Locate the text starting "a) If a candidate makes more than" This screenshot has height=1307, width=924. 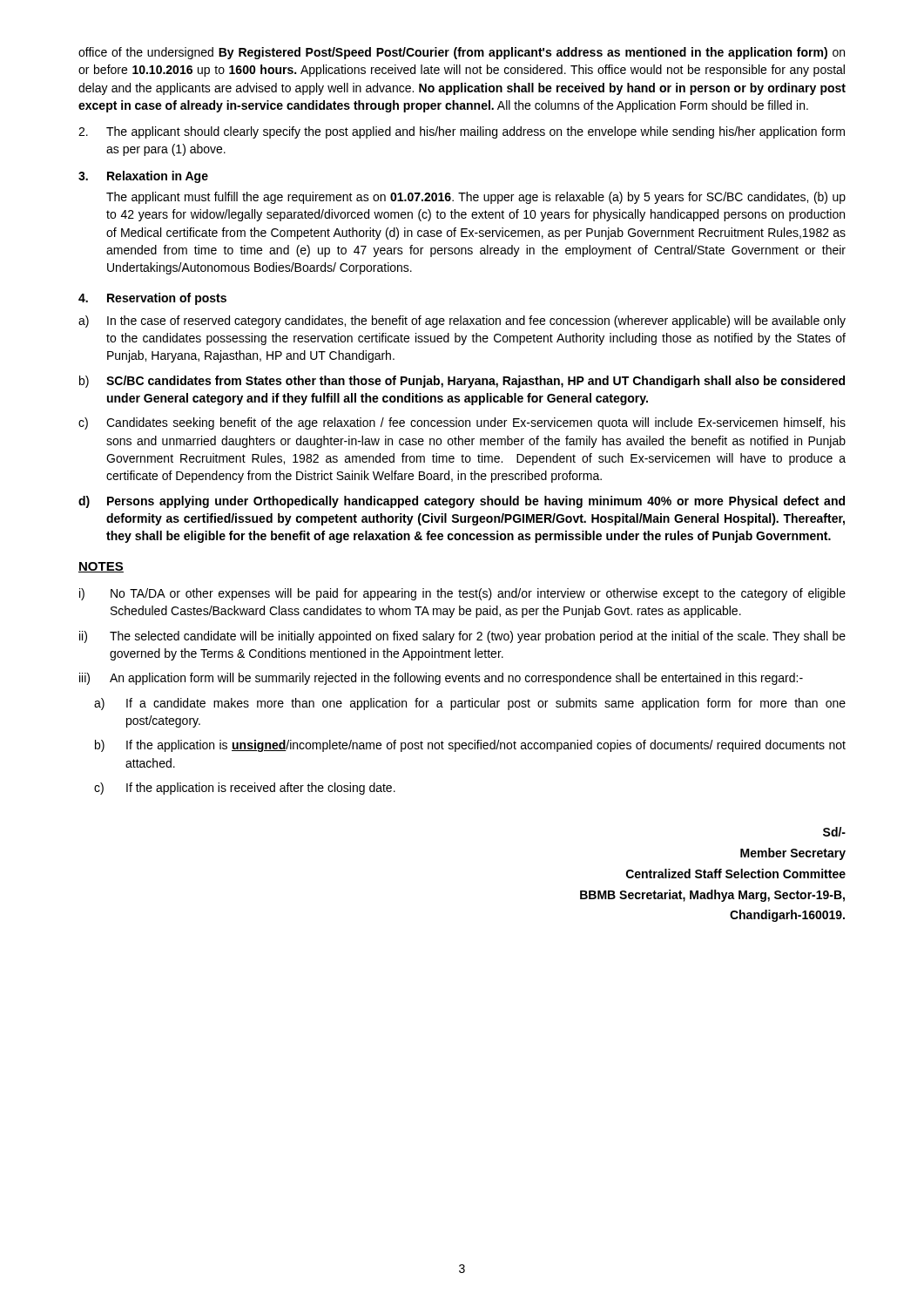coord(470,712)
